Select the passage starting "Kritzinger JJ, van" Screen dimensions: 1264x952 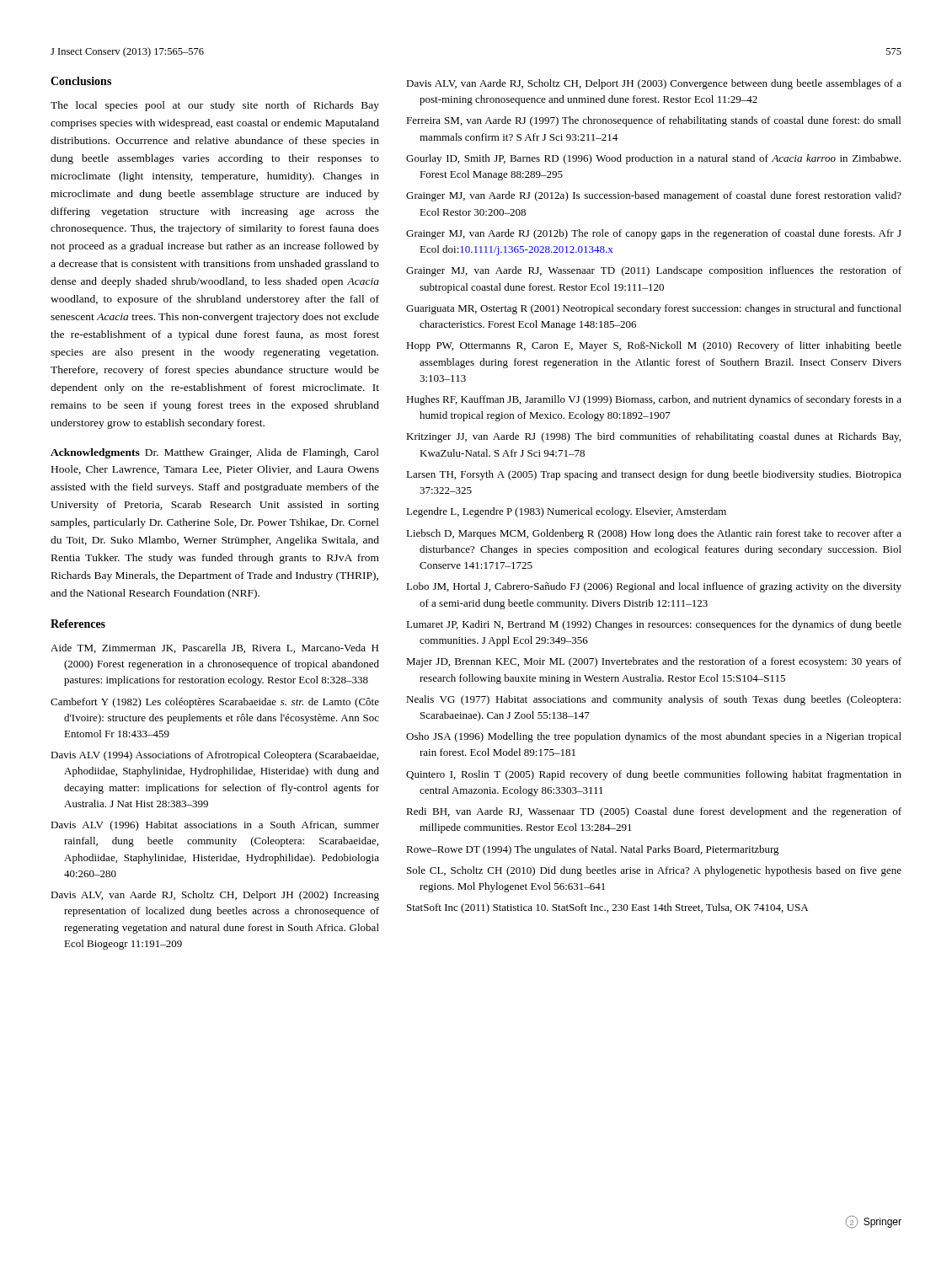pos(654,445)
